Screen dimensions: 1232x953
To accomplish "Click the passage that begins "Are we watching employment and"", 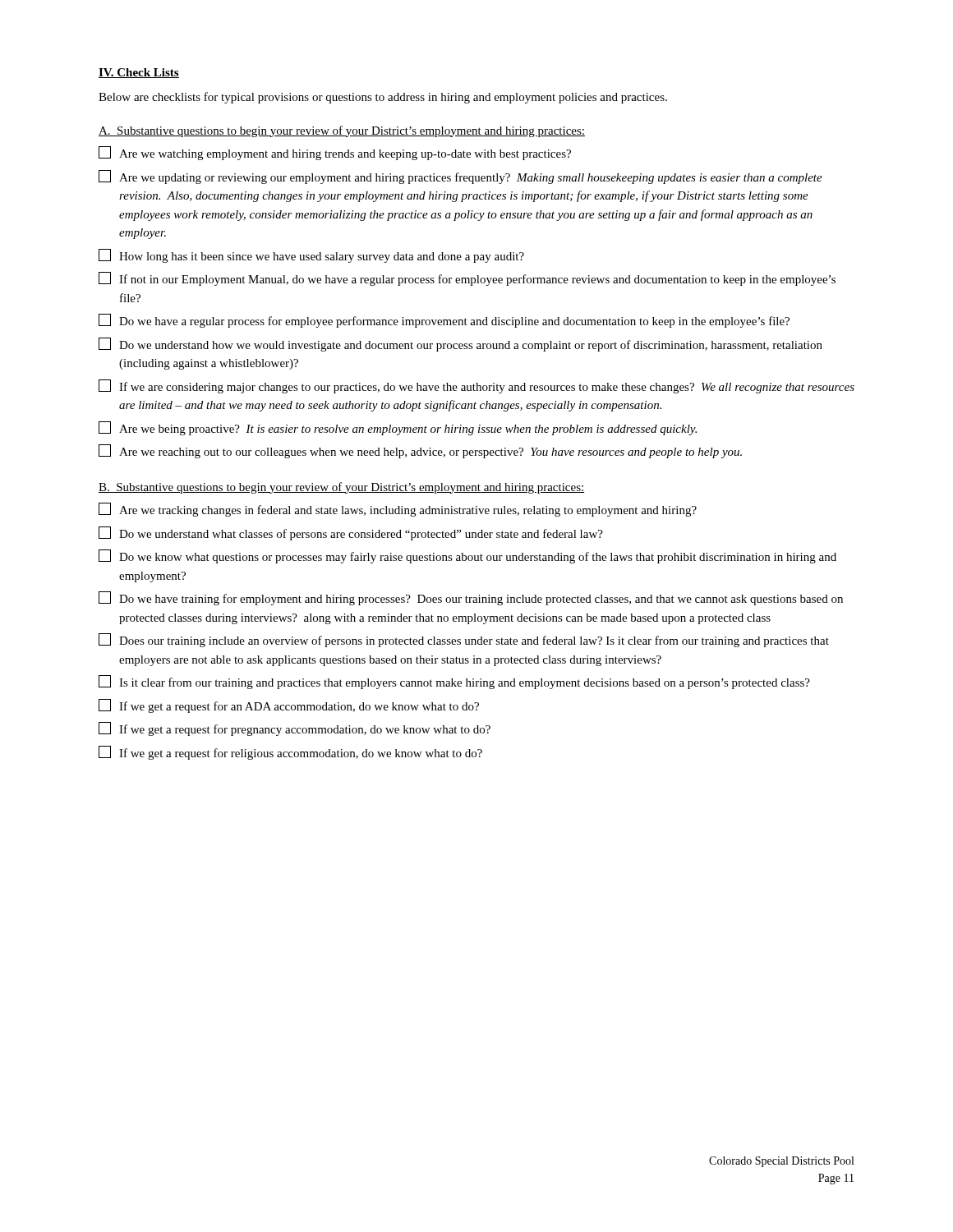I will (476, 154).
